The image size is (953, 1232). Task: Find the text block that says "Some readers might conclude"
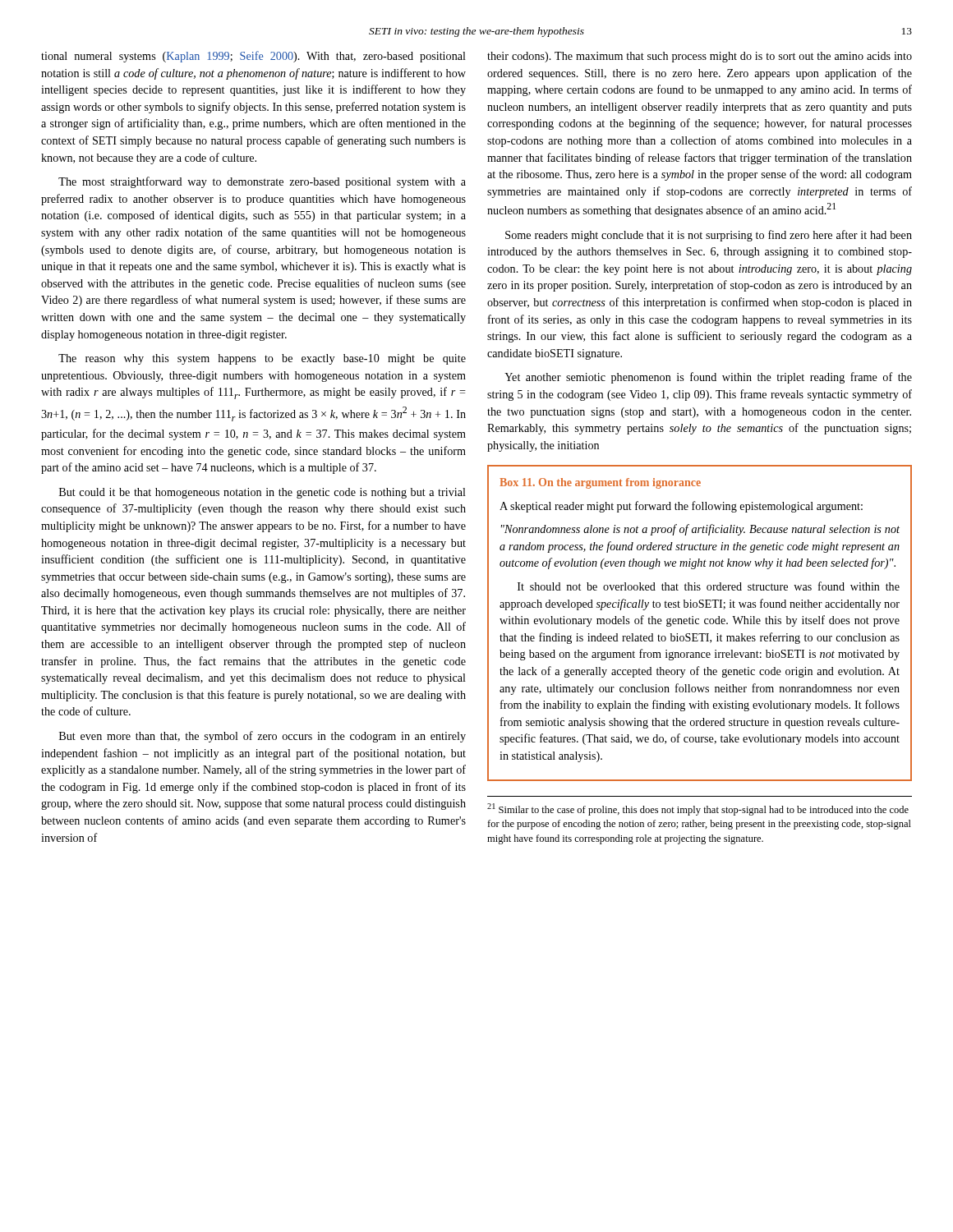click(700, 294)
